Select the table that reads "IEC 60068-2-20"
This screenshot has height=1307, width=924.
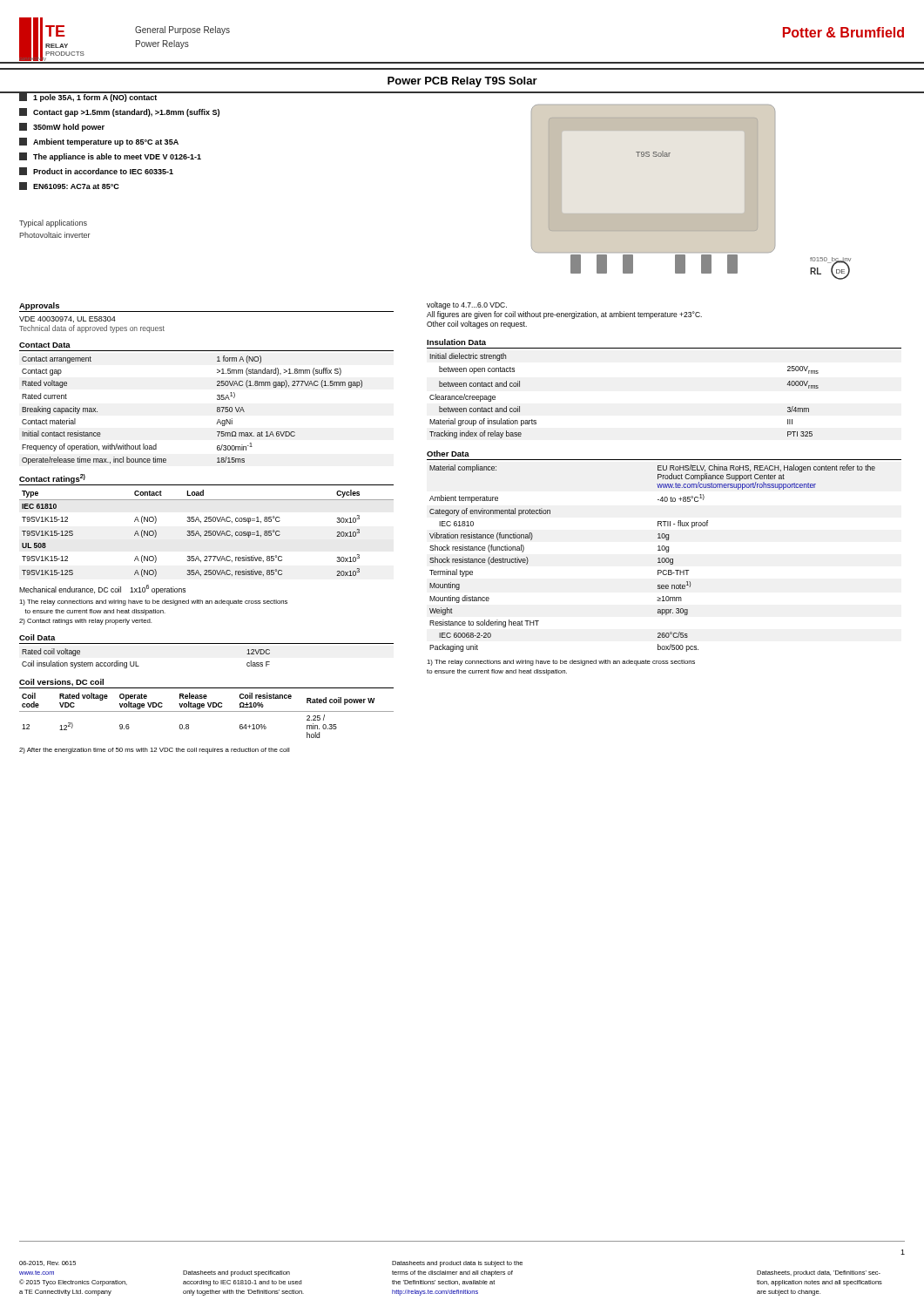click(664, 558)
